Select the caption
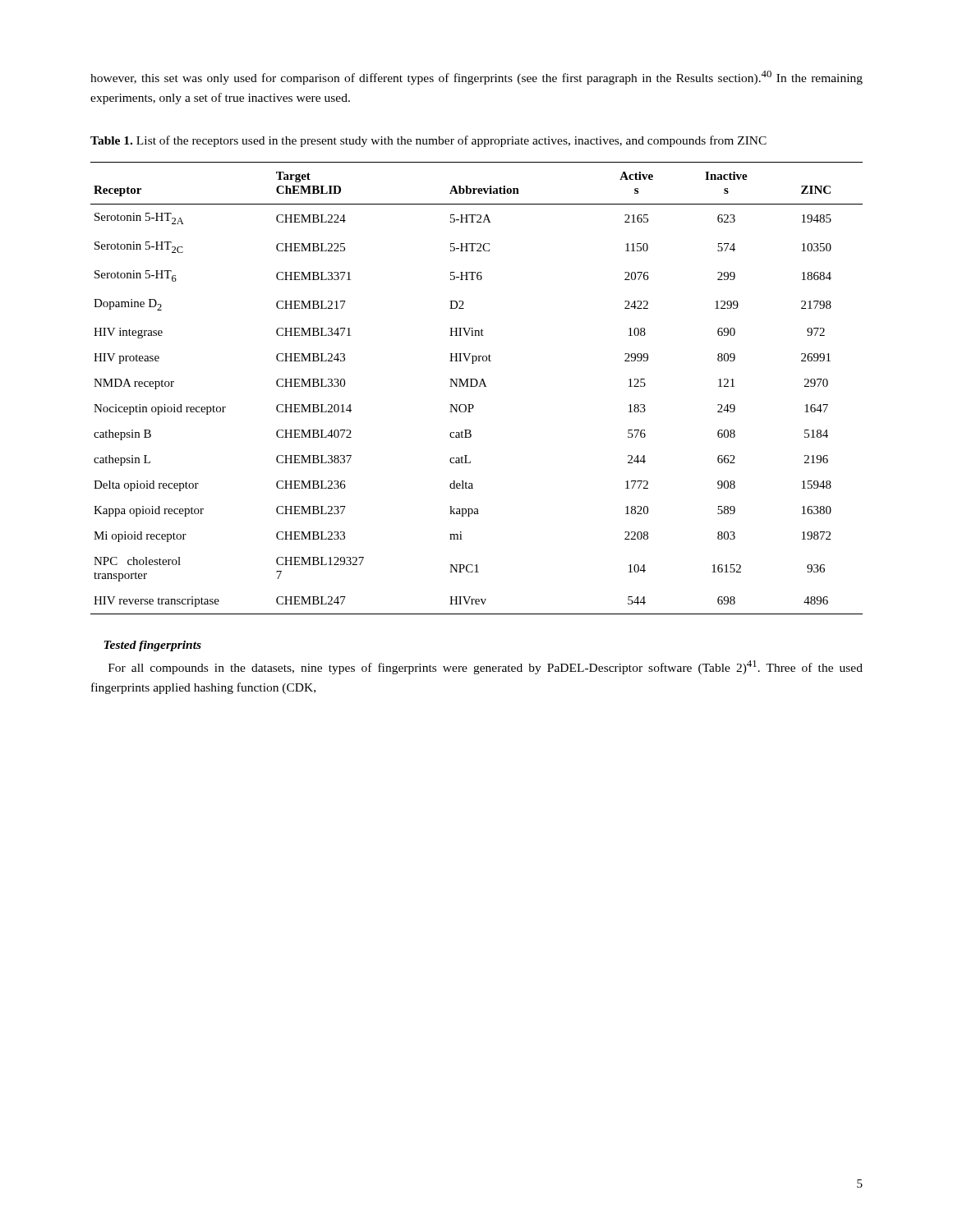Viewport: 953px width, 1232px height. [429, 140]
